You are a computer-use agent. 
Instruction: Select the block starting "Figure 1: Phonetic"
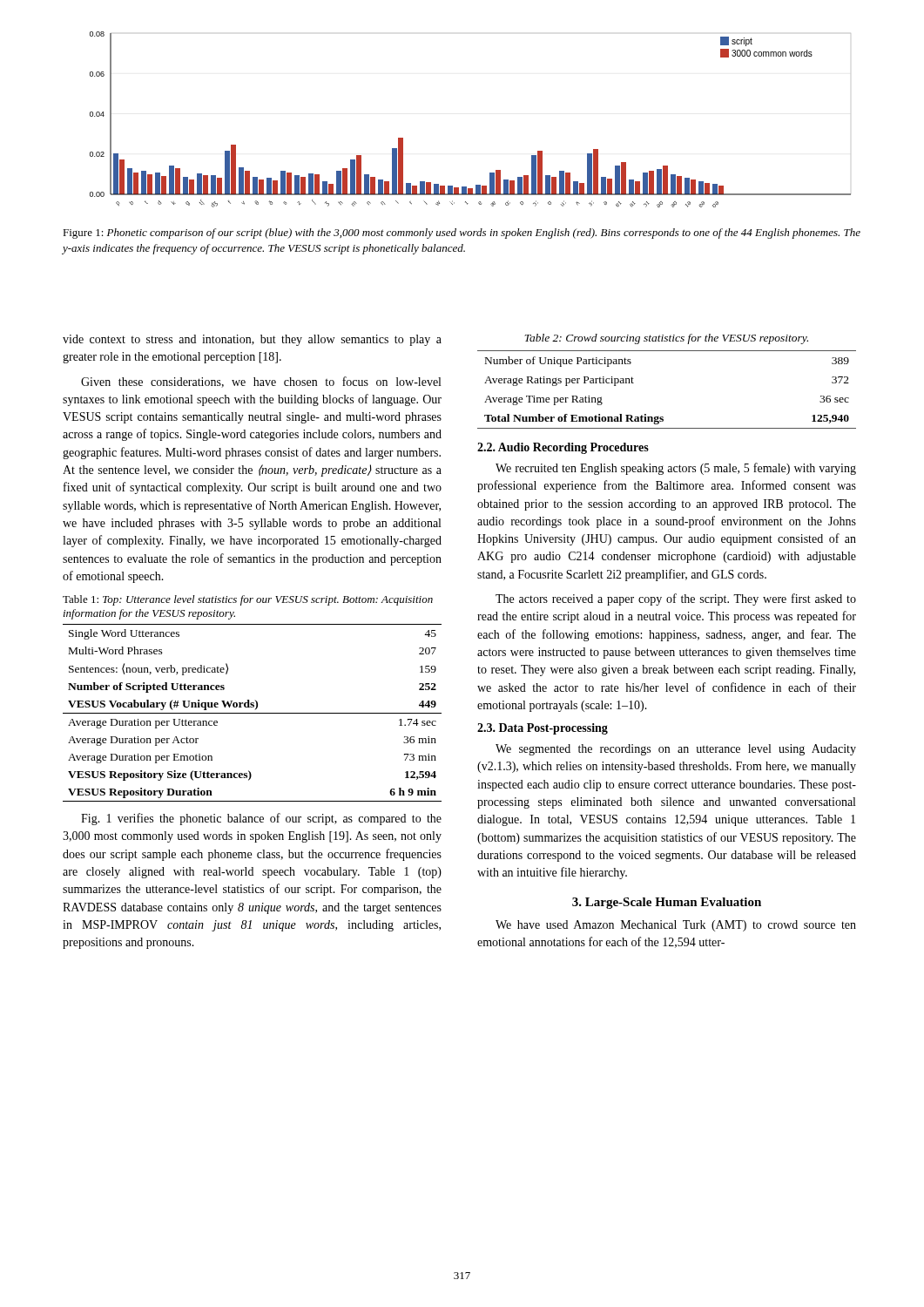(462, 240)
